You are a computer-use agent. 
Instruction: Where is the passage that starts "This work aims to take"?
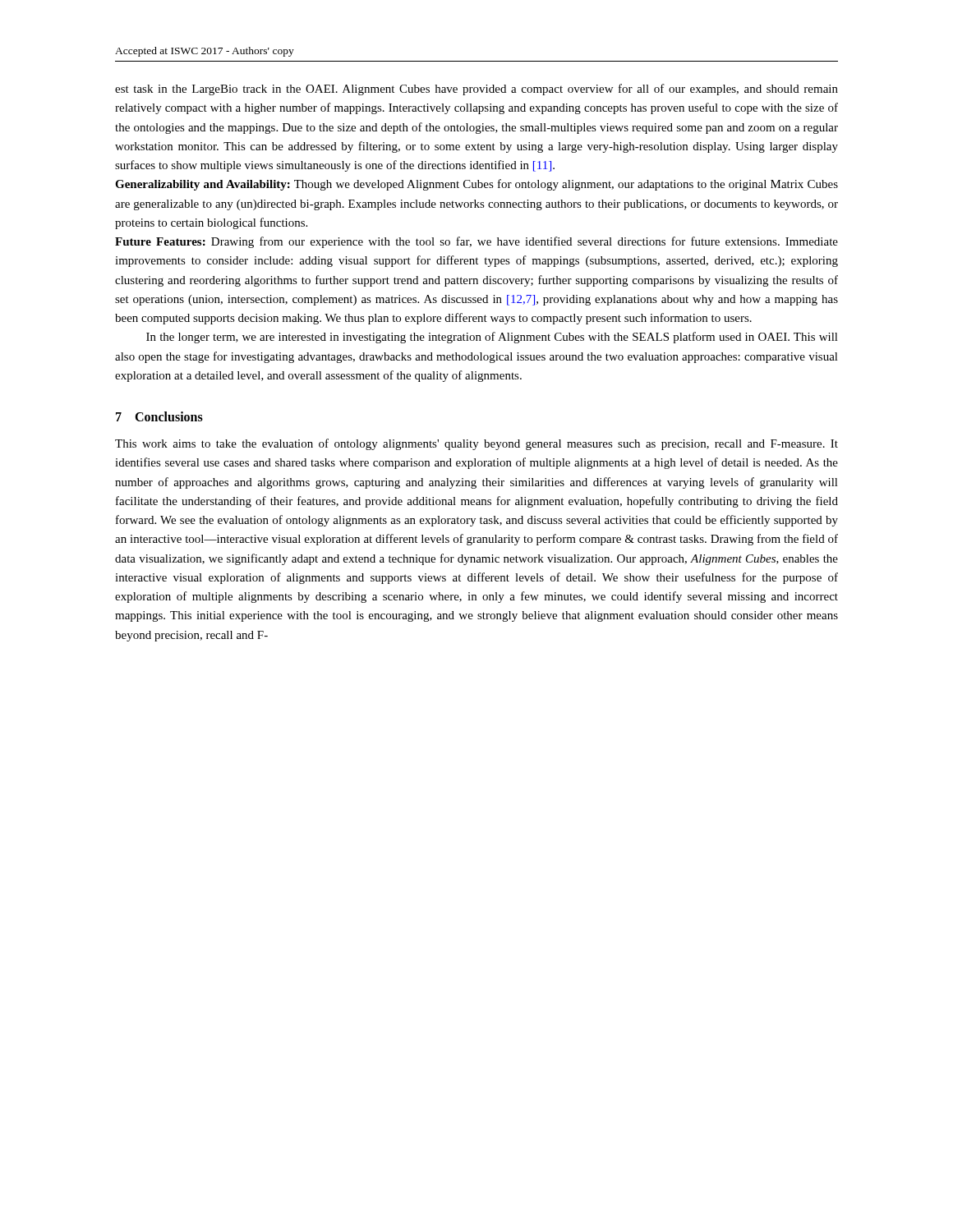click(476, 540)
